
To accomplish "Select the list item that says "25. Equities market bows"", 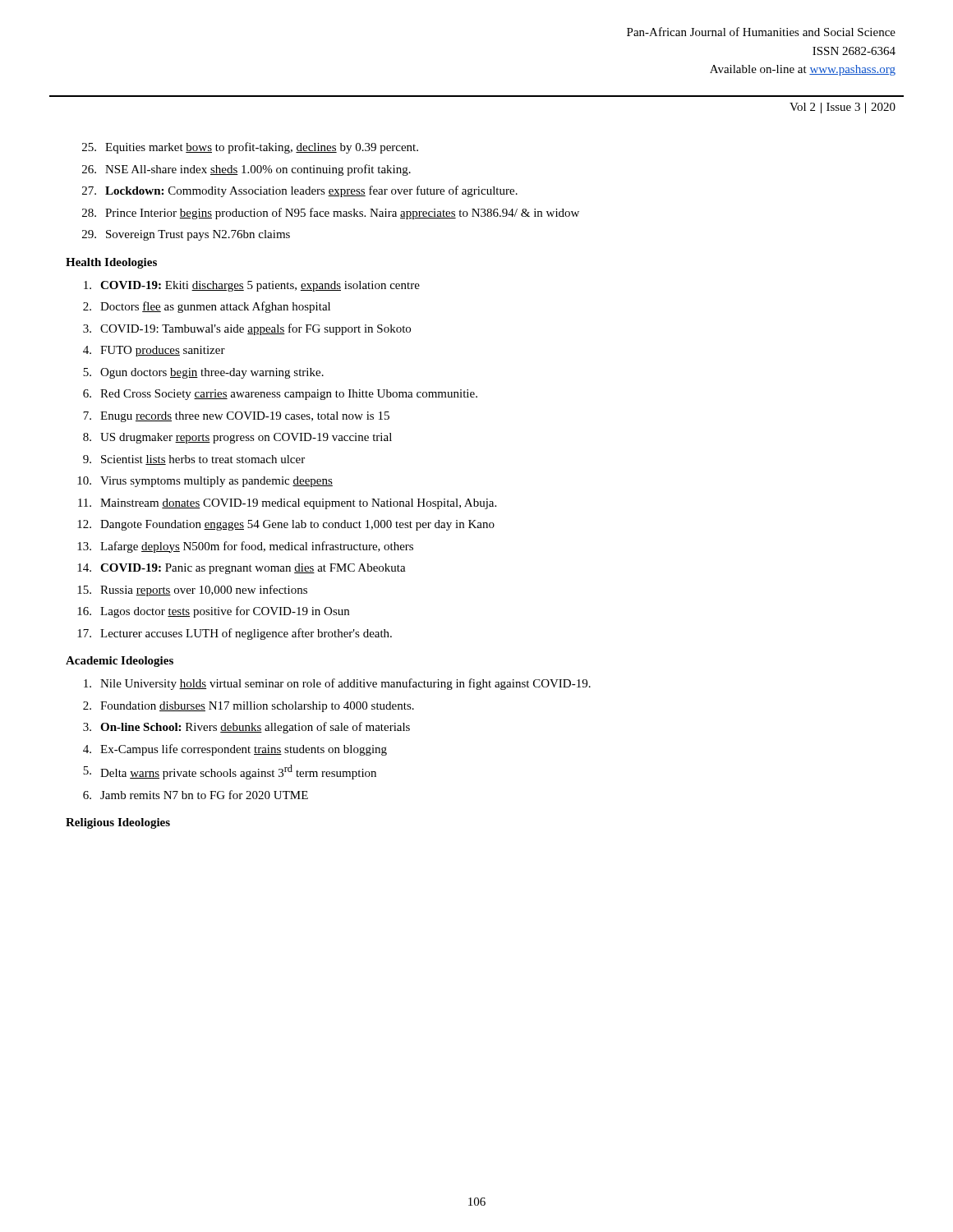I will click(250, 148).
